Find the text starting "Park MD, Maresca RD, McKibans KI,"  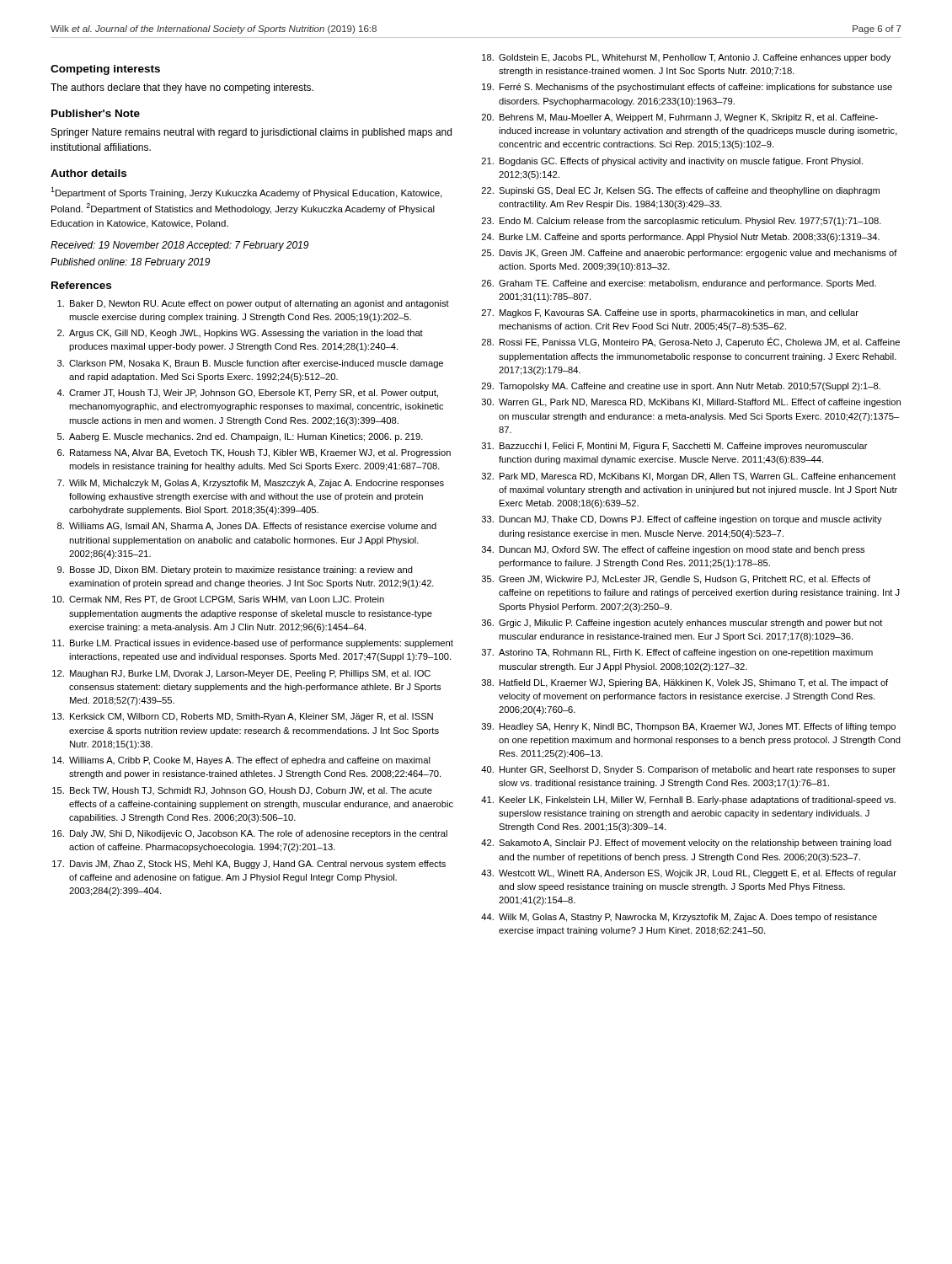click(698, 489)
